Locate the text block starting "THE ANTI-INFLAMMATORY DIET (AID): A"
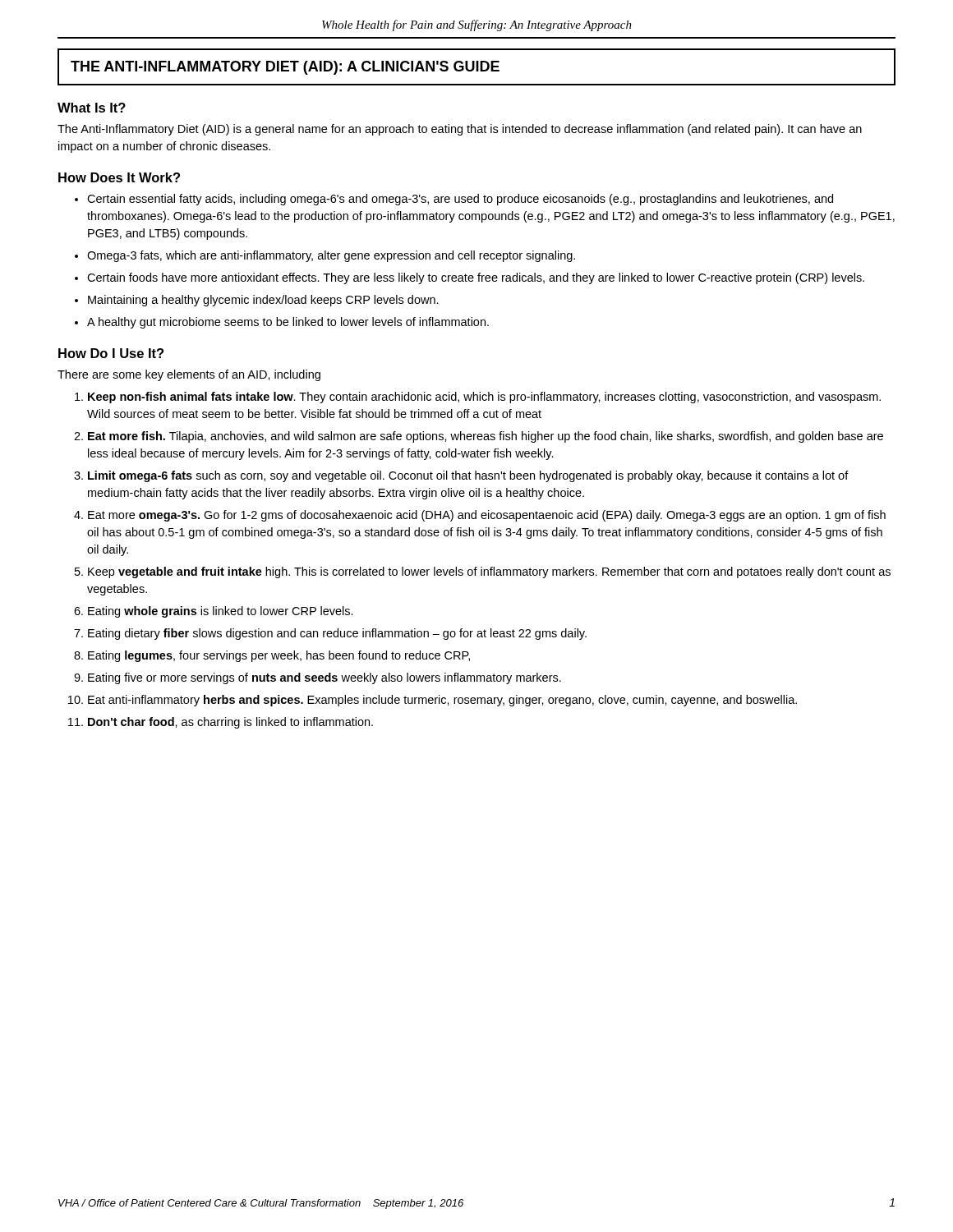Screen dimensions: 1232x953 [x=285, y=67]
